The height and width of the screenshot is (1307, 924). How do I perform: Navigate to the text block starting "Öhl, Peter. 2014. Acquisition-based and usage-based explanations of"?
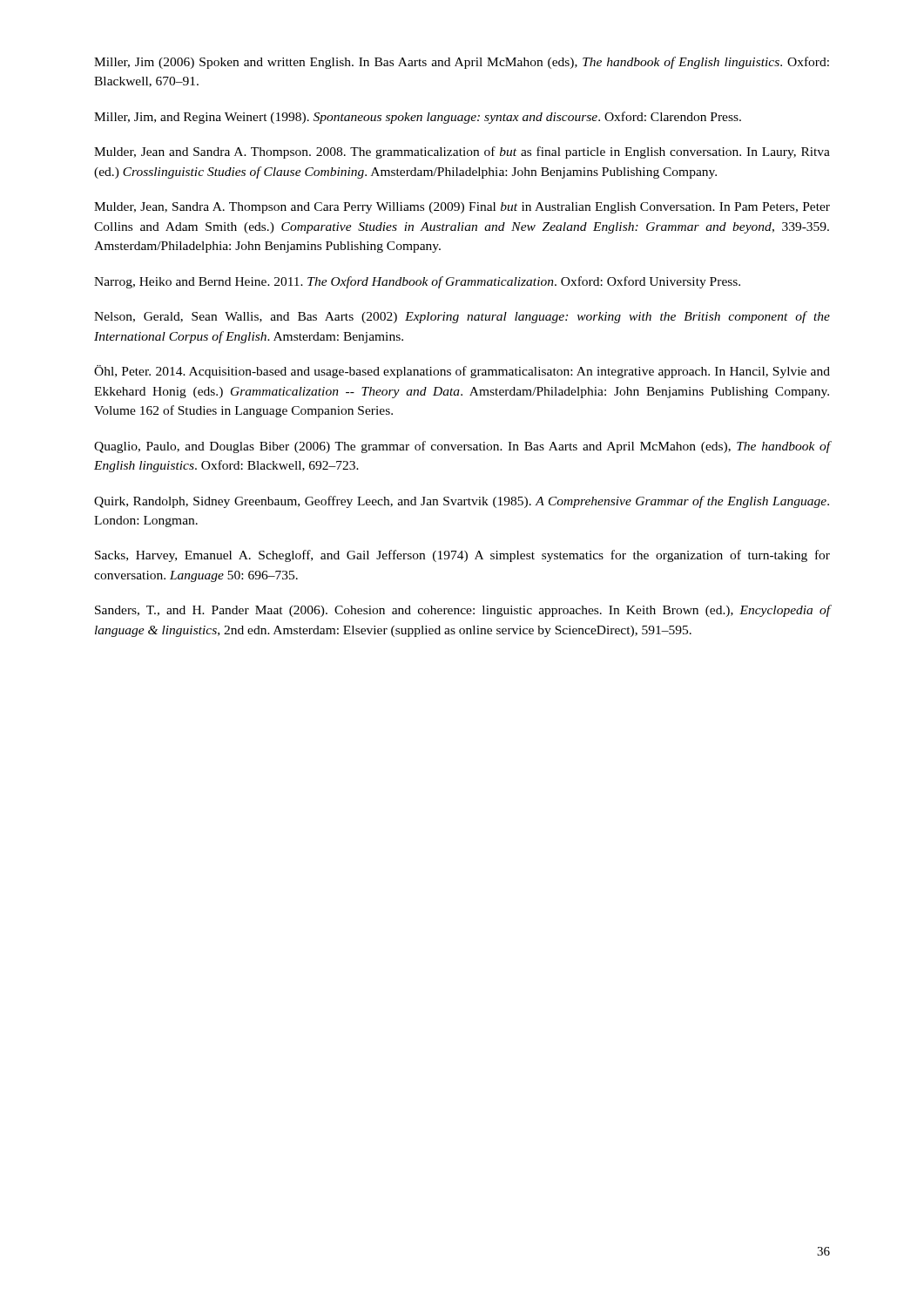point(462,390)
